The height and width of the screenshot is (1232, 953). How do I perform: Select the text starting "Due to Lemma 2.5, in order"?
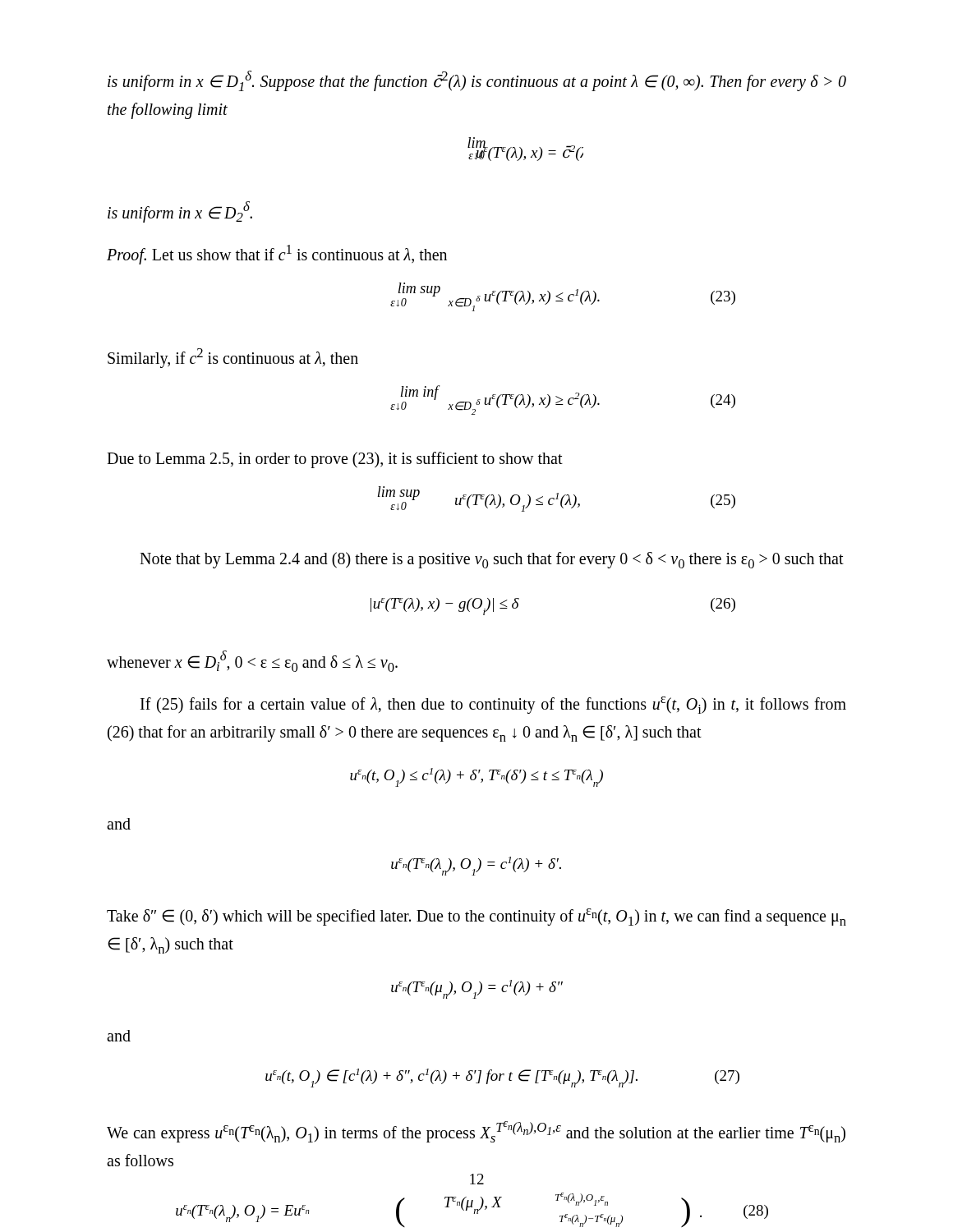(476, 458)
